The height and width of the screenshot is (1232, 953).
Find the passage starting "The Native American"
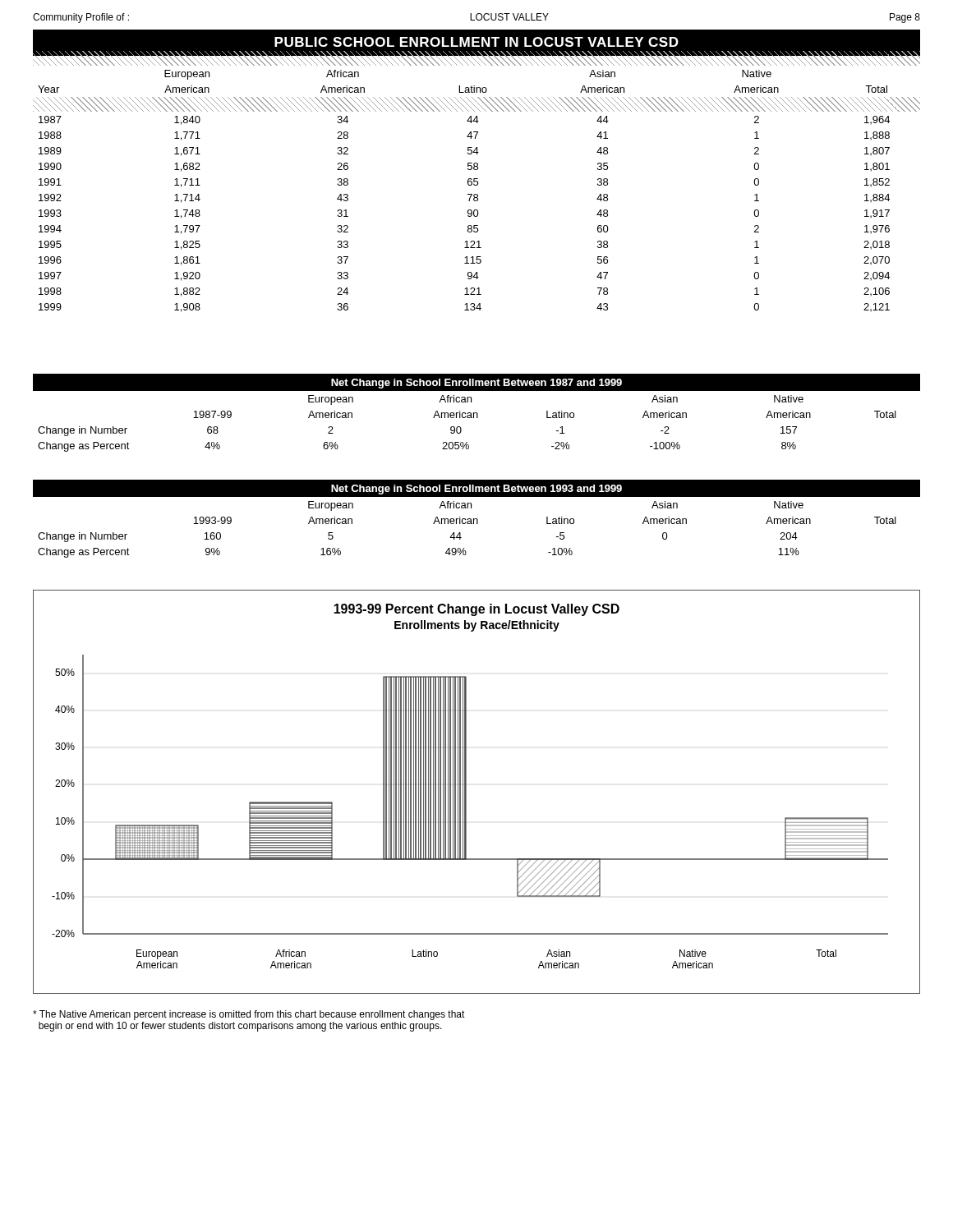click(x=249, y=1020)
